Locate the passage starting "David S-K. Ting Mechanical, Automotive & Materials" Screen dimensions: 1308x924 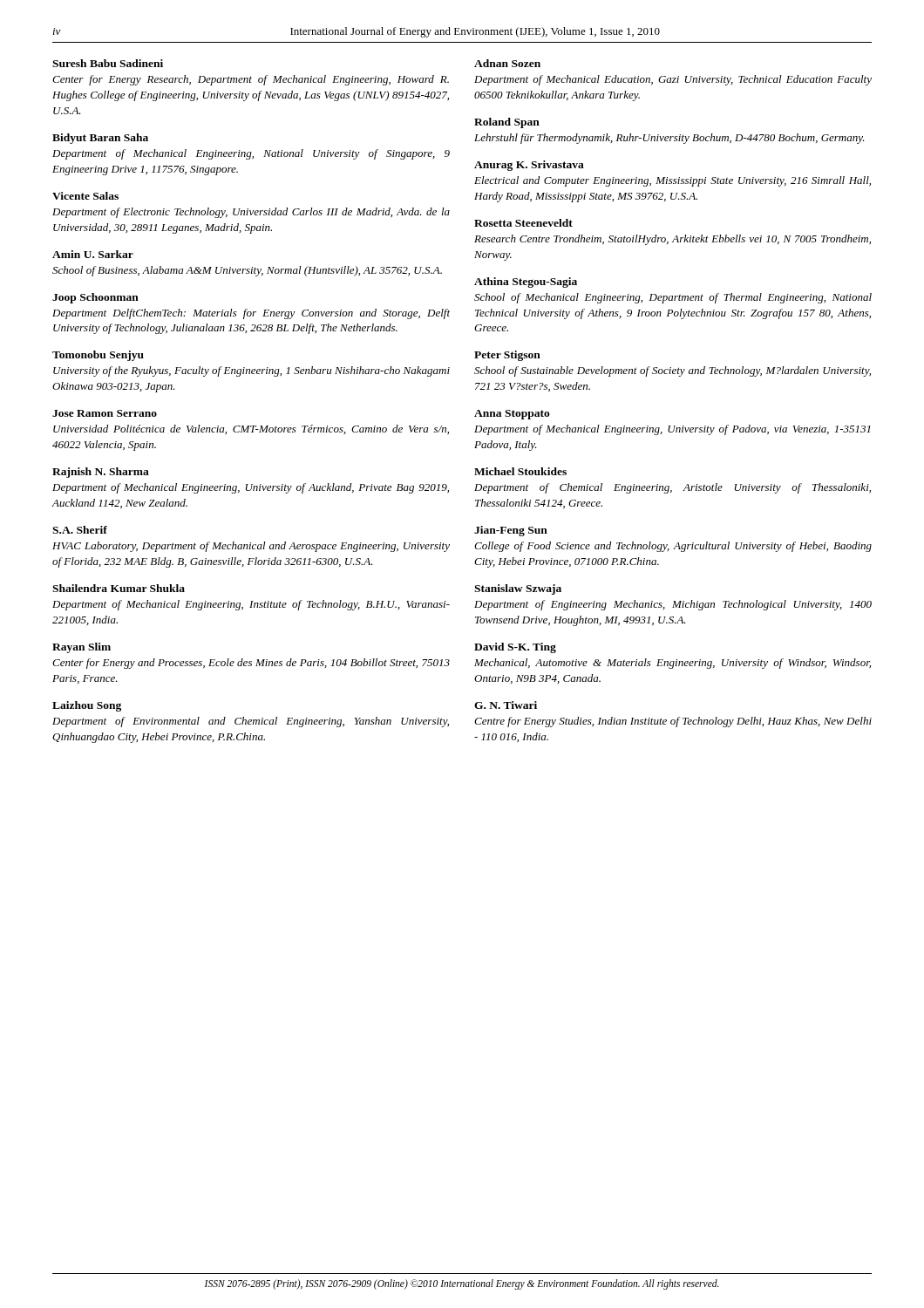point(673,663)
